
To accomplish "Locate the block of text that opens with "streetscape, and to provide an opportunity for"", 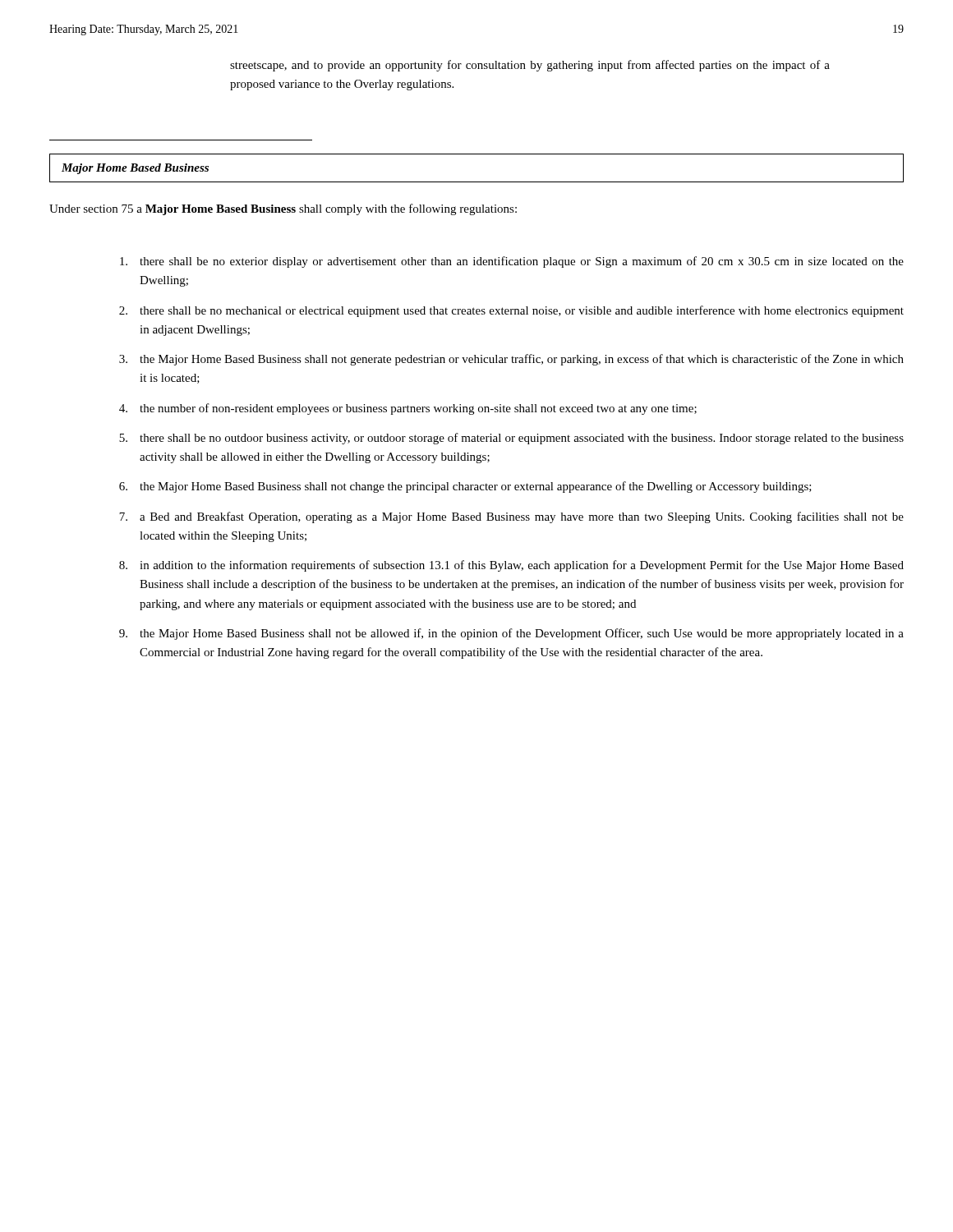I will tap(530, 74).
